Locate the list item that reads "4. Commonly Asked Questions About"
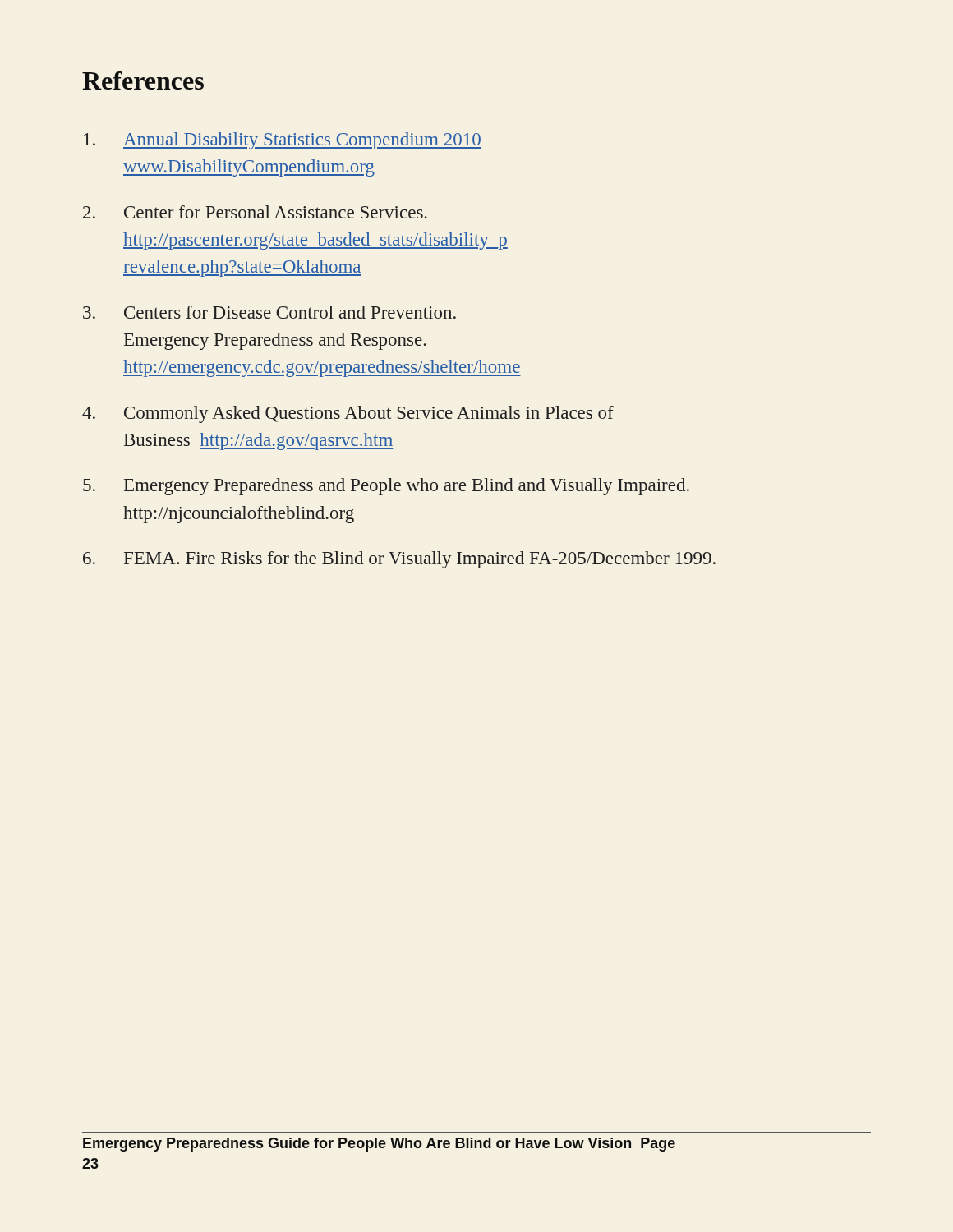The image size is (953, 1232). click(476, 426)
